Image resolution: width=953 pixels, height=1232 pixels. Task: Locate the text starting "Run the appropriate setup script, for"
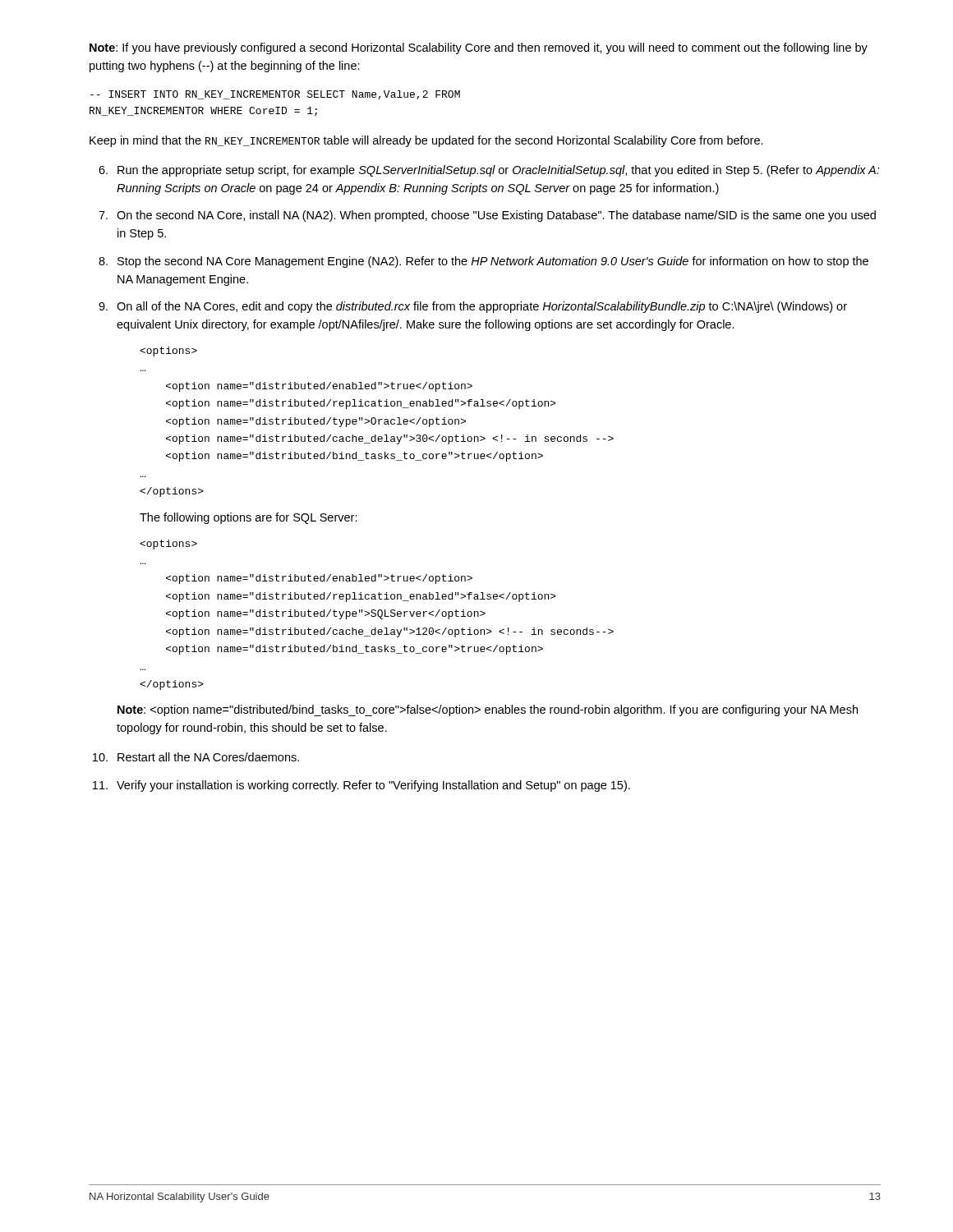pos(498,179)
